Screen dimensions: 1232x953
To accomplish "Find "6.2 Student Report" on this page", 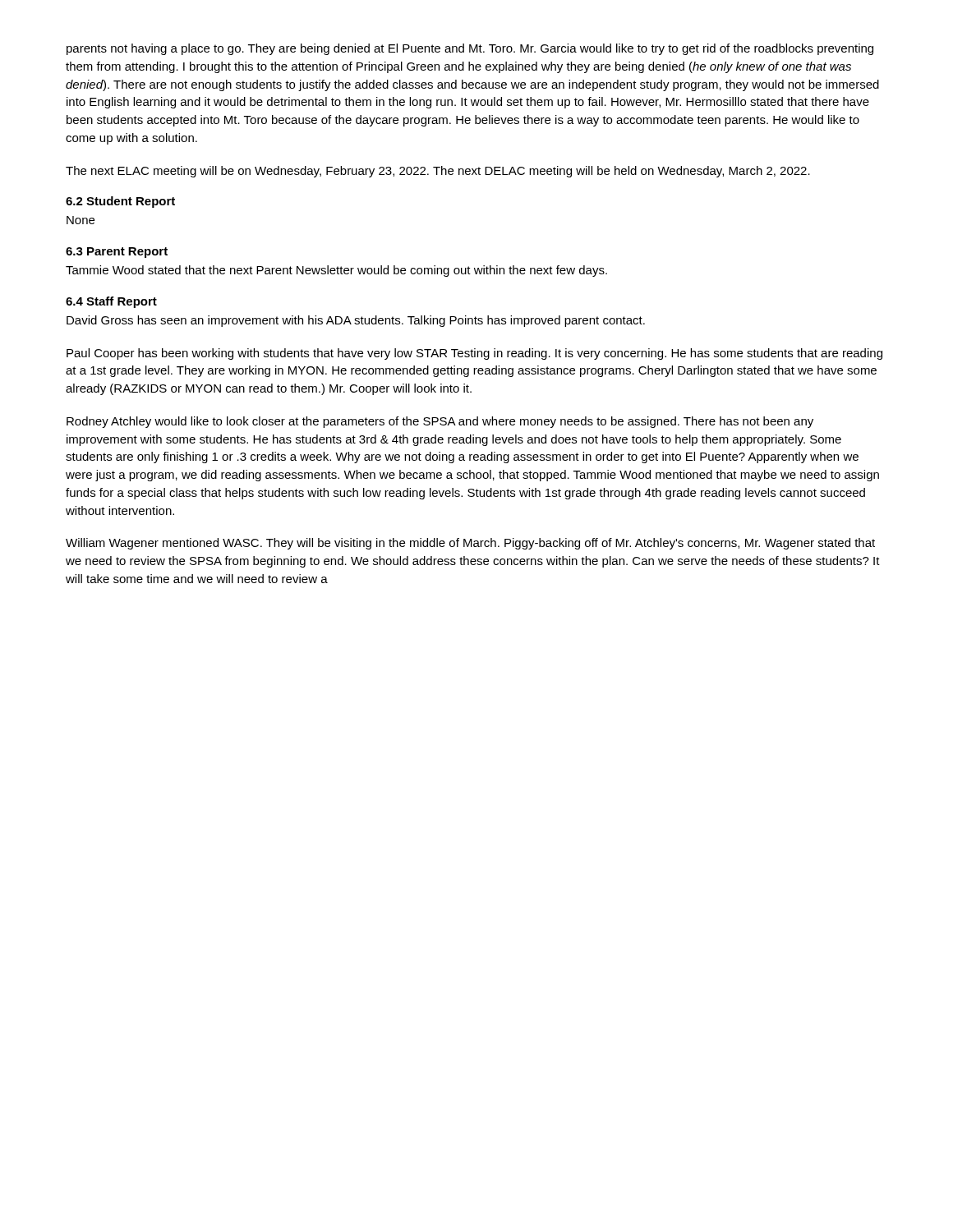I will click(121, 201).
